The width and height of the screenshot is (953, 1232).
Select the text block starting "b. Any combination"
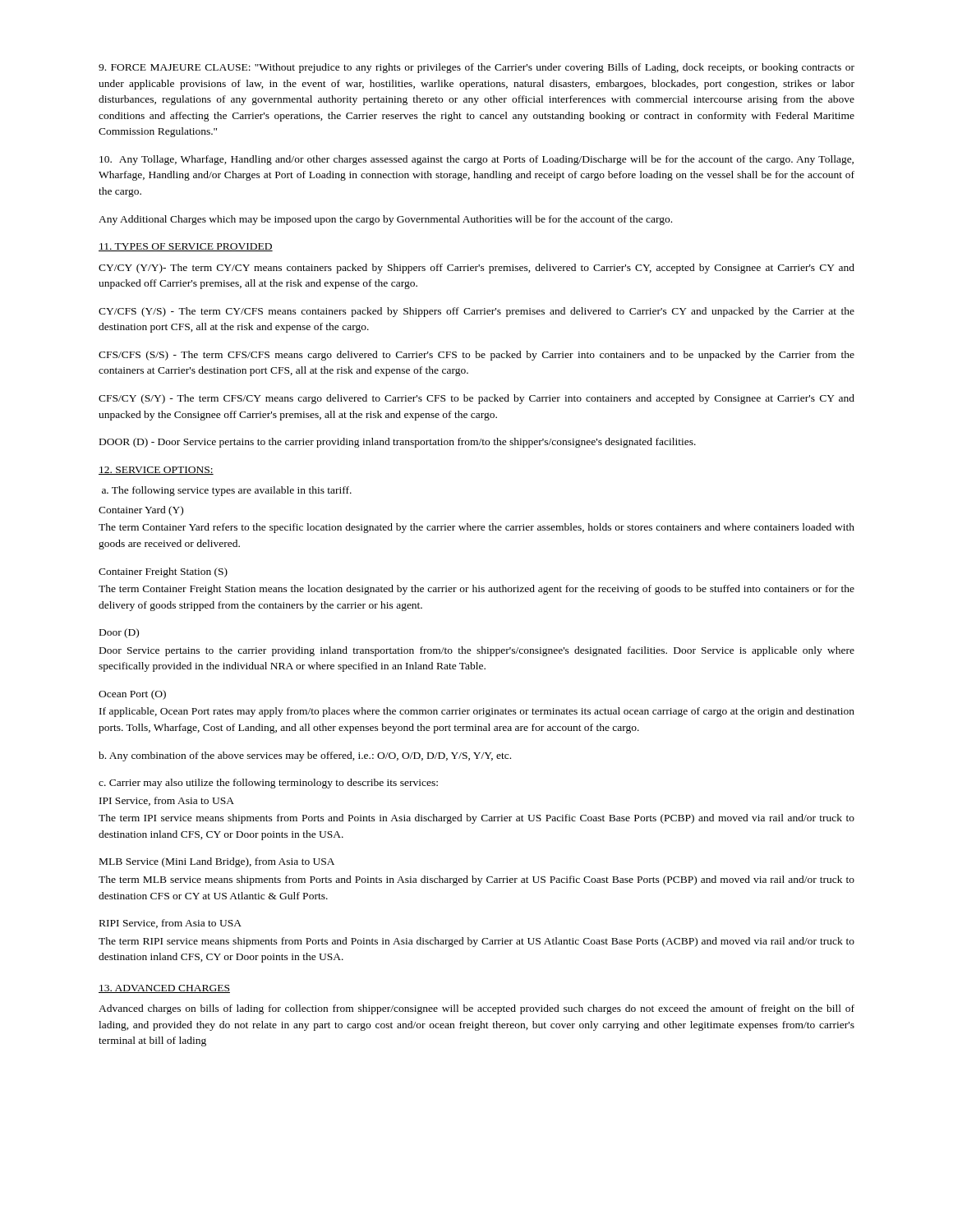click(305, 755)
